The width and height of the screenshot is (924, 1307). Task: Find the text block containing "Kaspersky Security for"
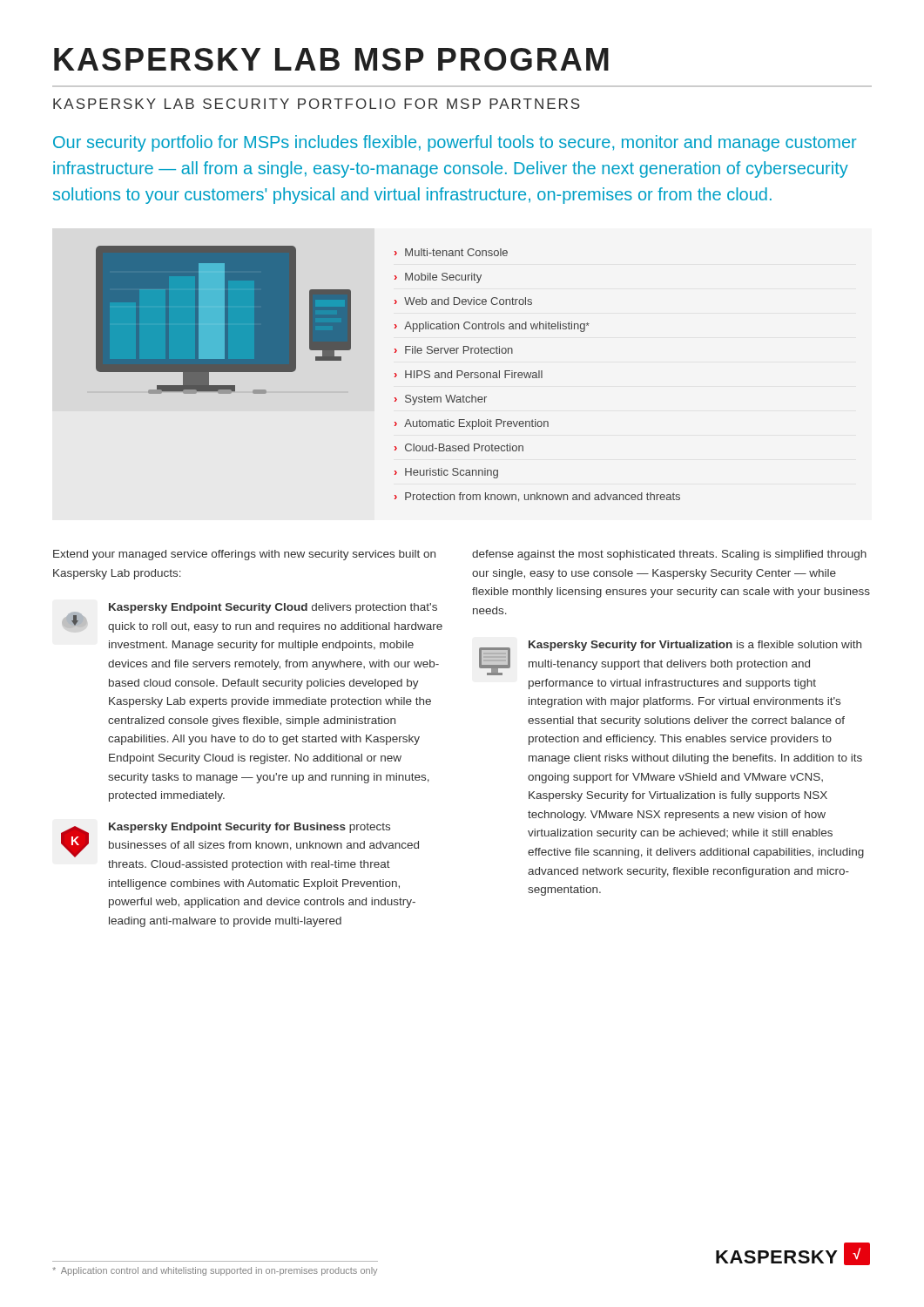672,767
